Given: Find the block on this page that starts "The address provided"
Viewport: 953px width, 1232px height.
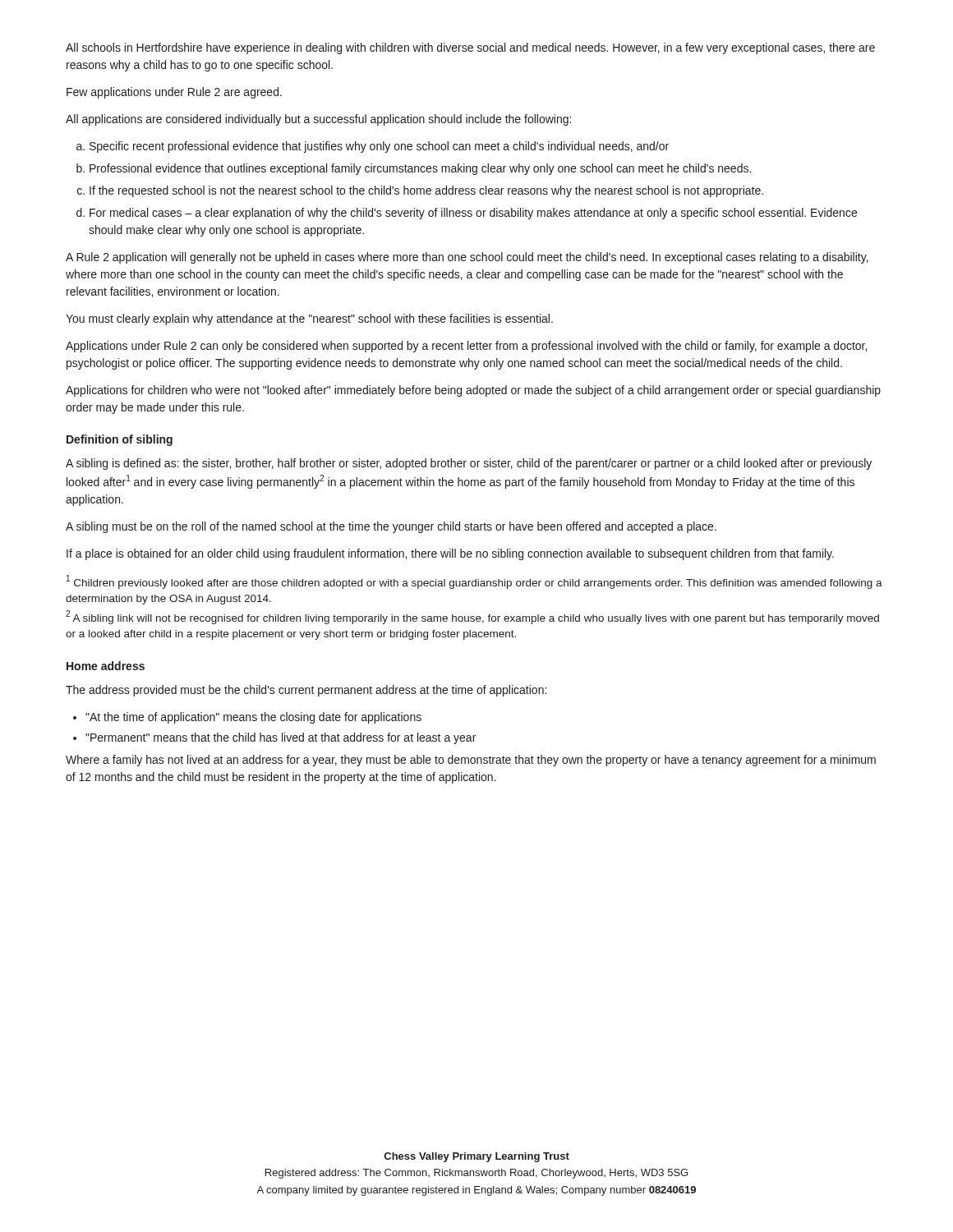Looking at the screenshot, I should point(476,690).
